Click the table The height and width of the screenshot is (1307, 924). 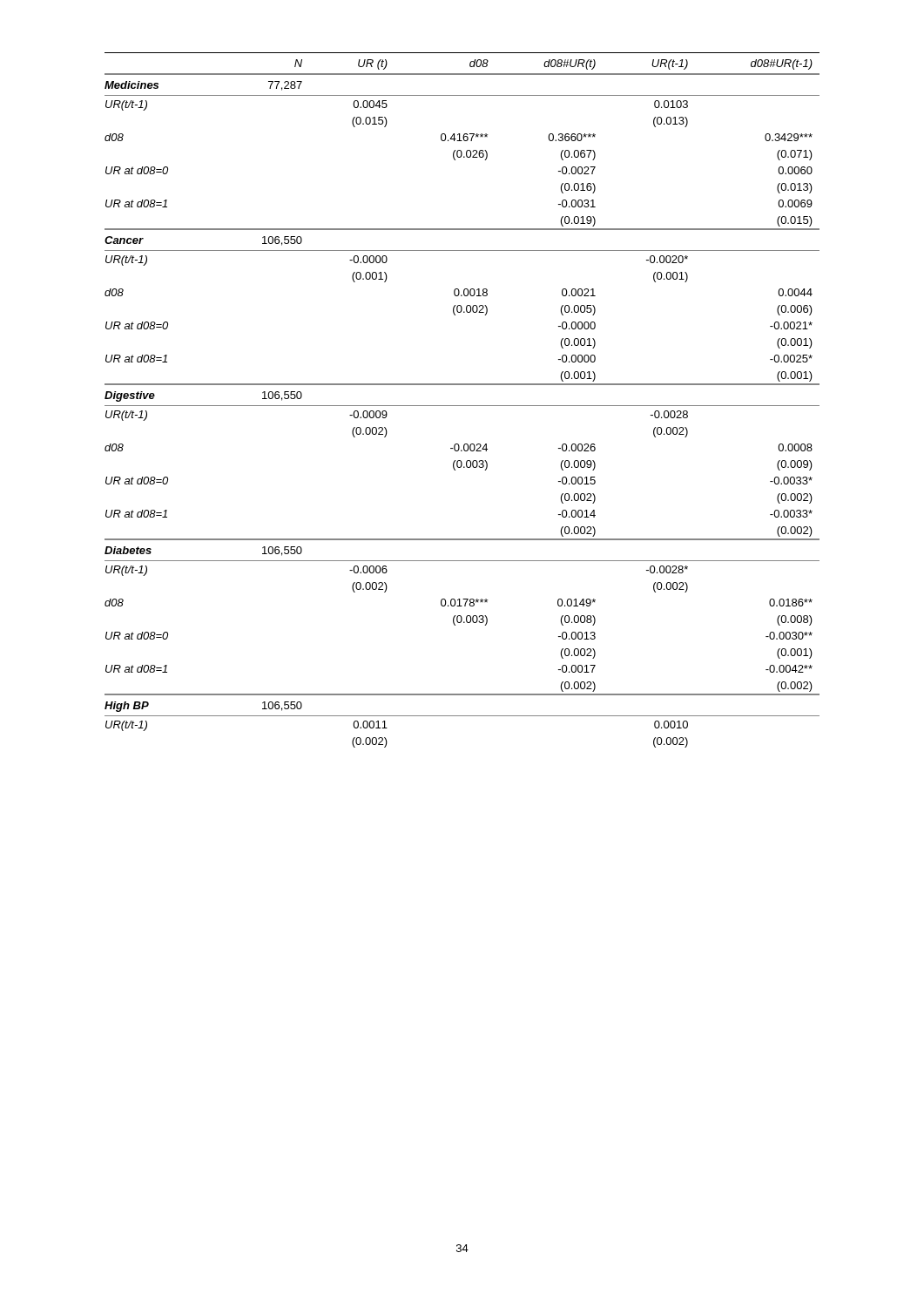point(462,401)
